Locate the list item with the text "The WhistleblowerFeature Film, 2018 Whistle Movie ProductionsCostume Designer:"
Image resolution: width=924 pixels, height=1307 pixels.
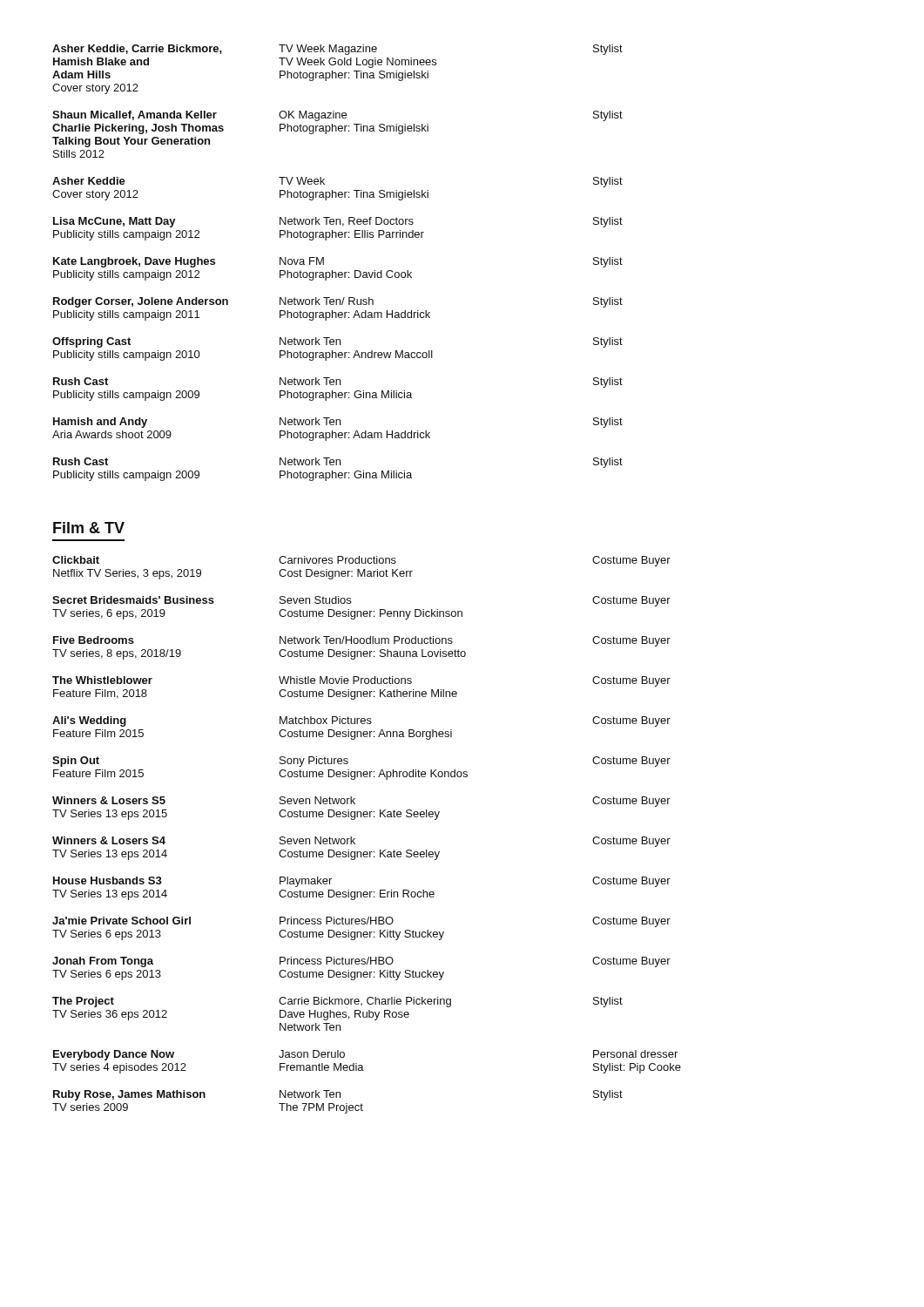click(453, 687)
